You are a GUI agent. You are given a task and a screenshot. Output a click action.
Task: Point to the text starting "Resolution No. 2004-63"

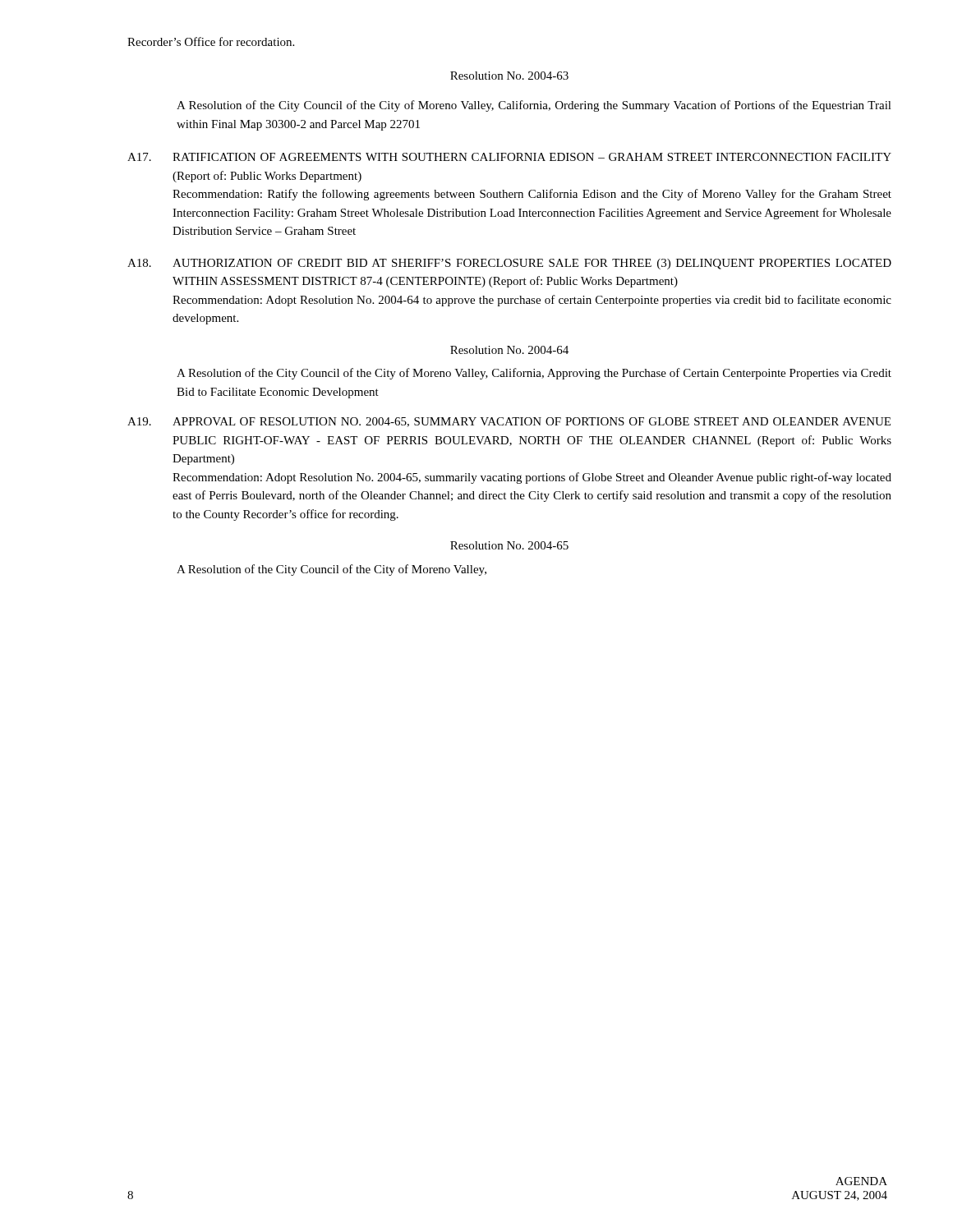pos(509,75)
